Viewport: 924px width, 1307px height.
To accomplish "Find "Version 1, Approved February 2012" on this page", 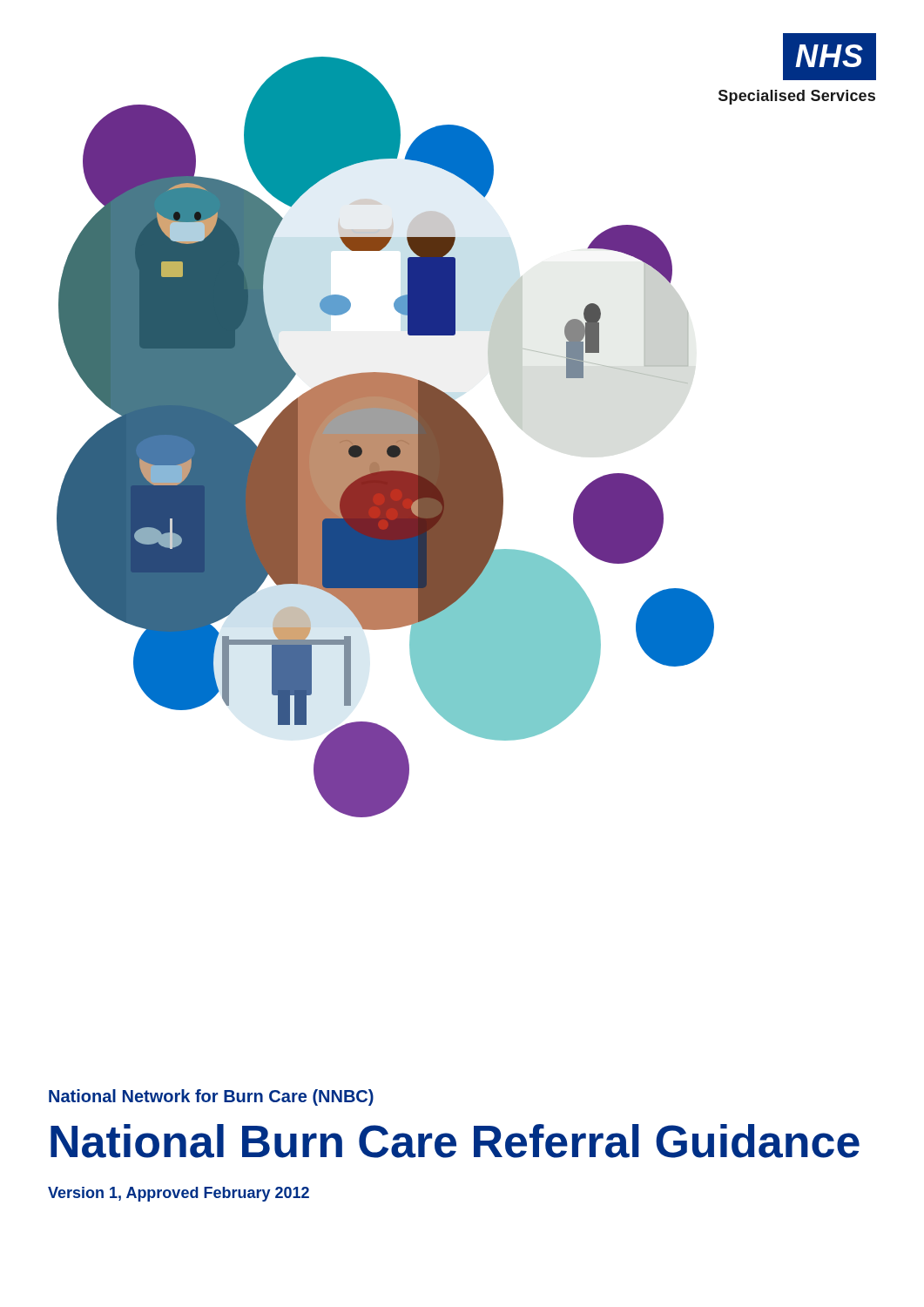I will click(179, 1193).
